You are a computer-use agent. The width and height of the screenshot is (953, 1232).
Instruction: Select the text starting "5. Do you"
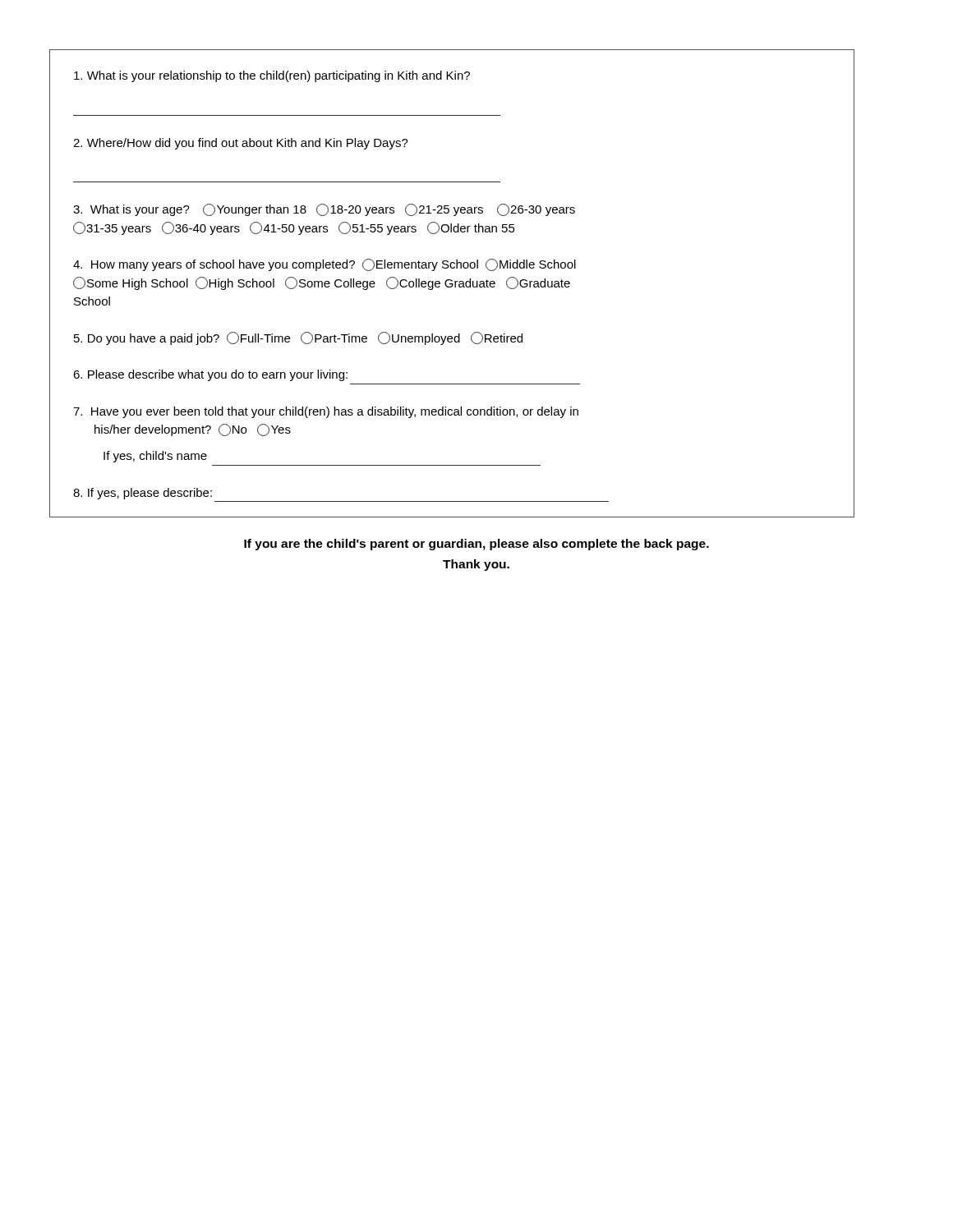click(298, 338)
